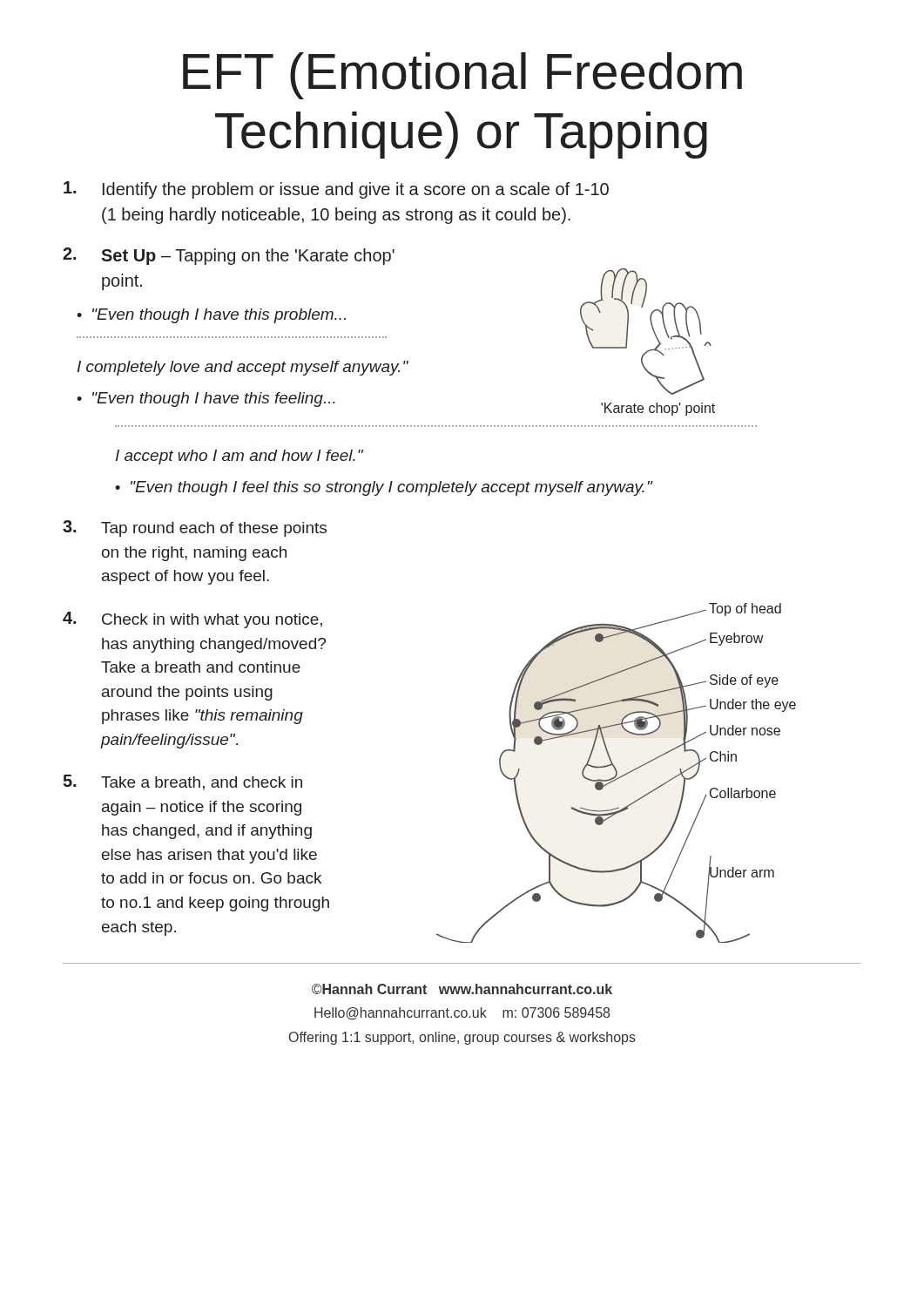Locate the list item with the text "3. Tap round each"
The image size is (924, 1307).
click(198, 552)
